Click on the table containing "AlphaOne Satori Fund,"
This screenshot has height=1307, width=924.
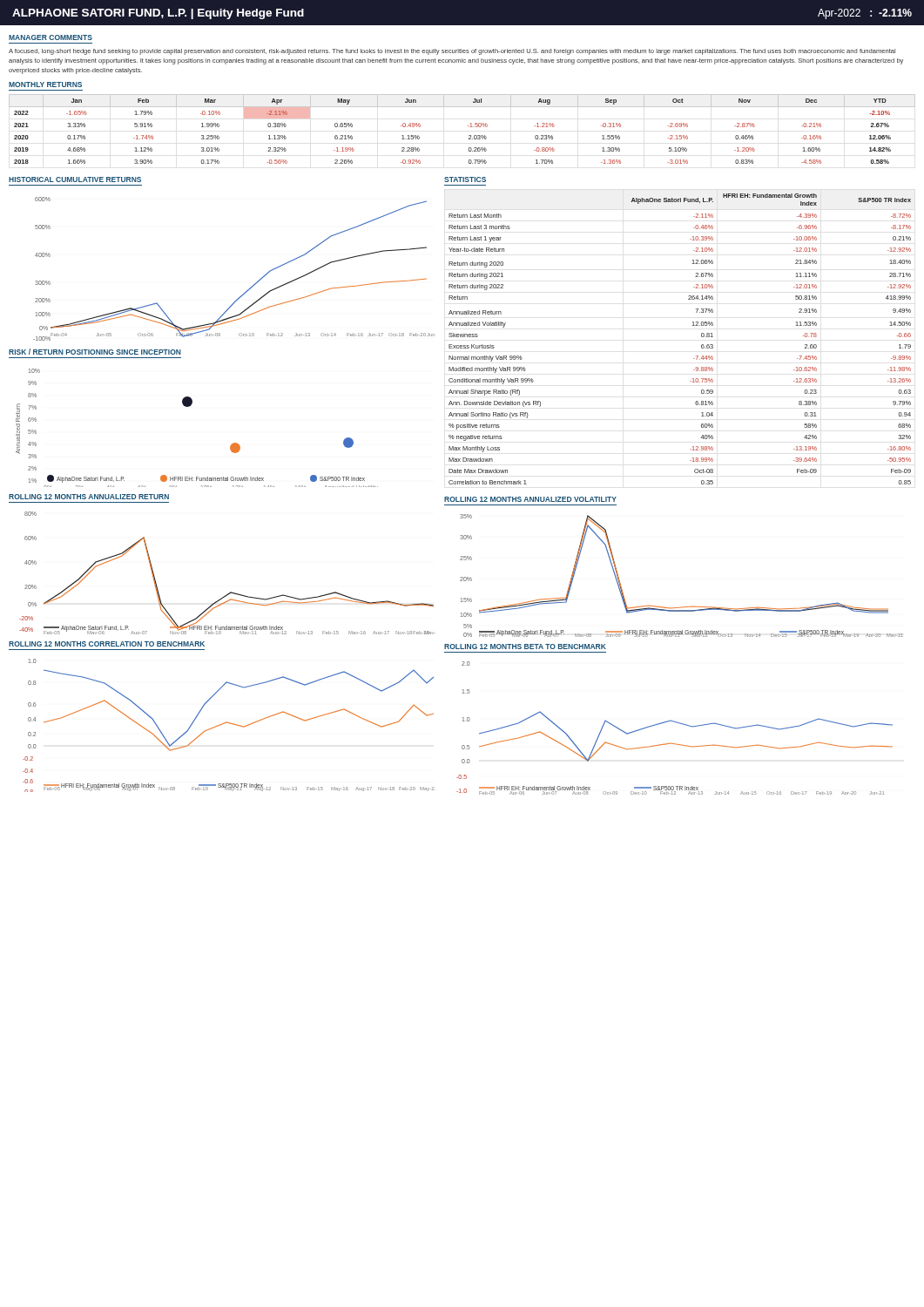680,339
